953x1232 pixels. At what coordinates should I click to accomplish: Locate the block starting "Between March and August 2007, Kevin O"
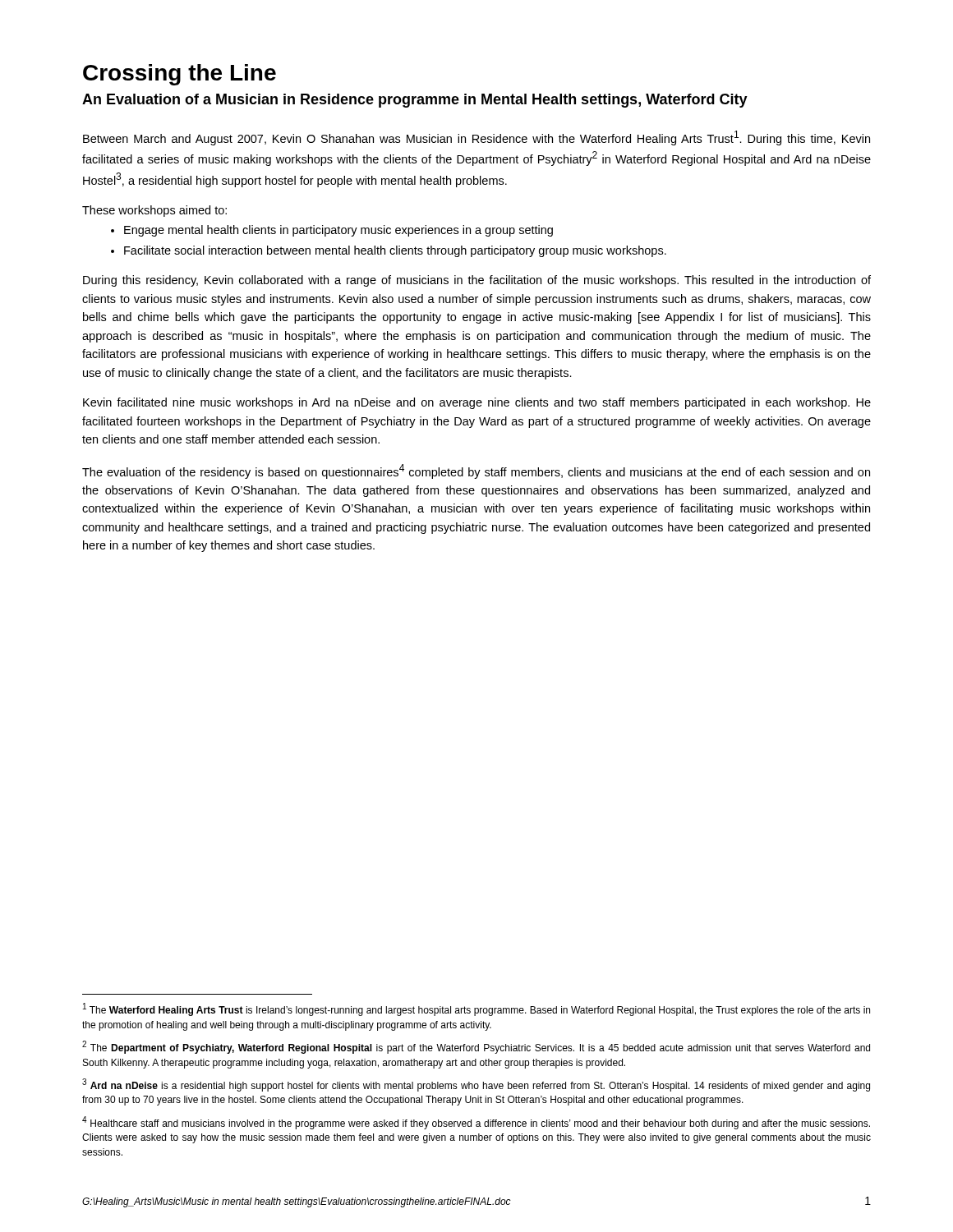click(476, 158)
